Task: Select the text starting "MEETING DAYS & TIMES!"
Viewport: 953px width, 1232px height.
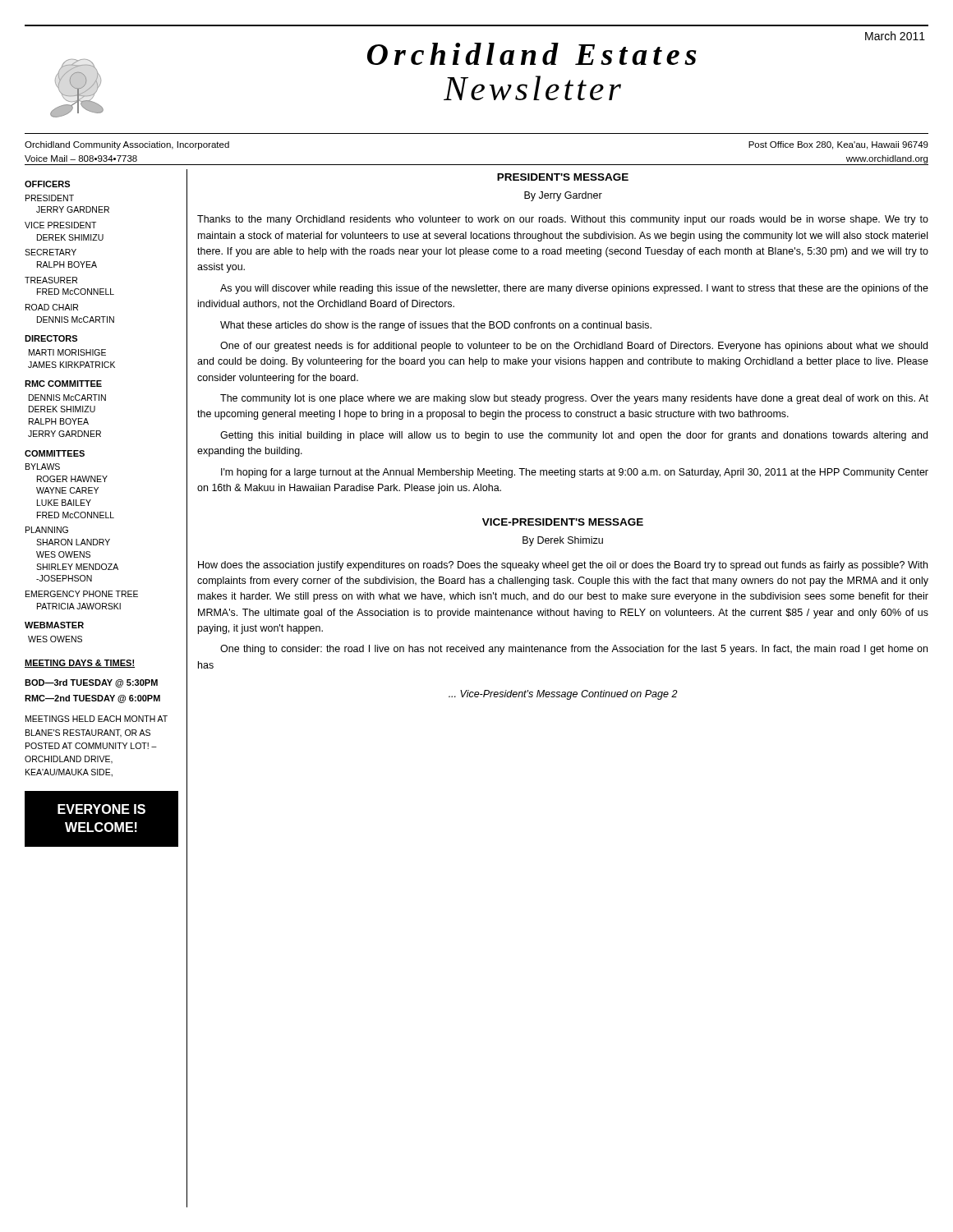Action: tap(80, 663)
